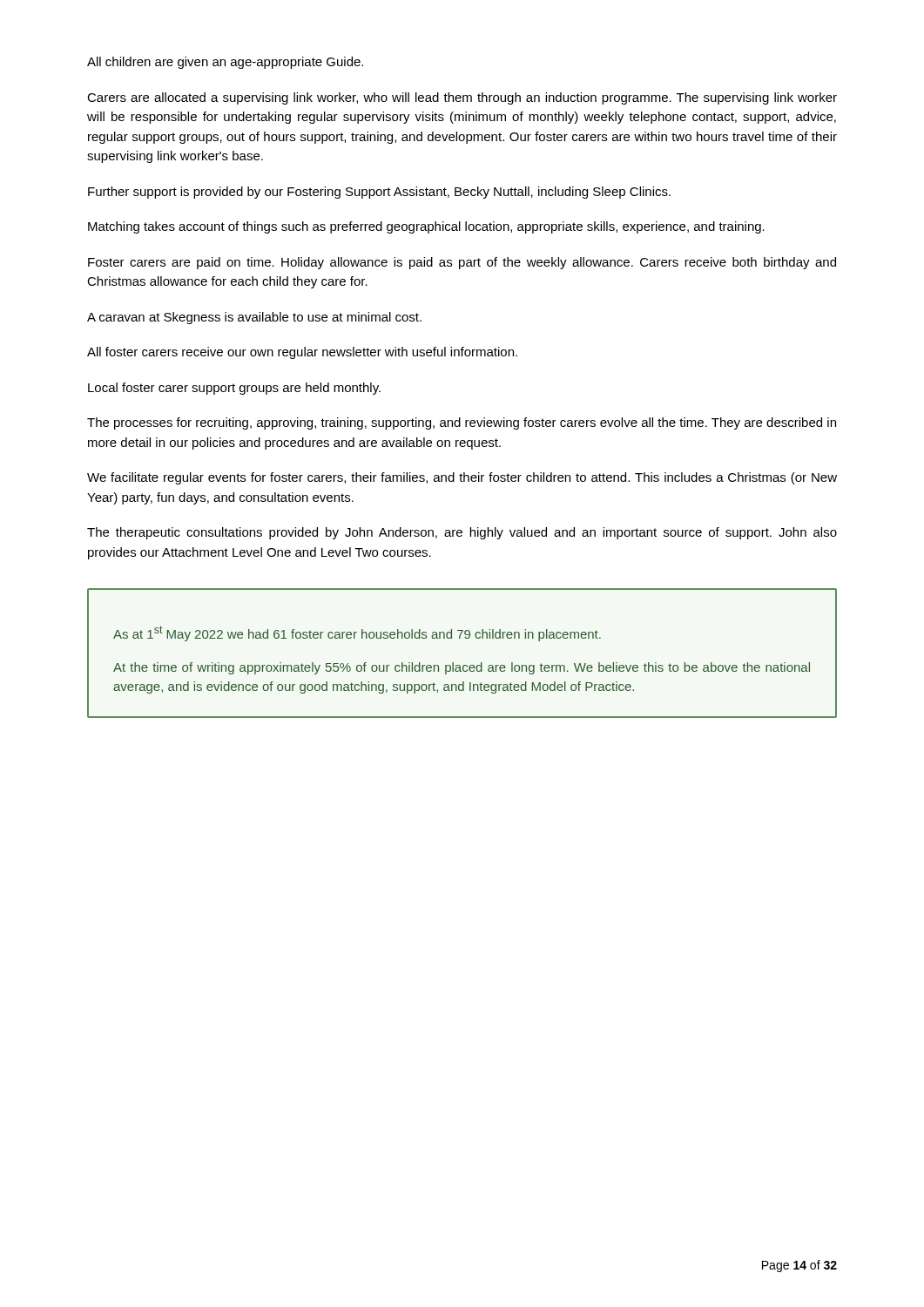This screenshot has height=1307, width=924.
Task: Click on the text block that says "Matching takes account of things such"
Action: (426, 226)
